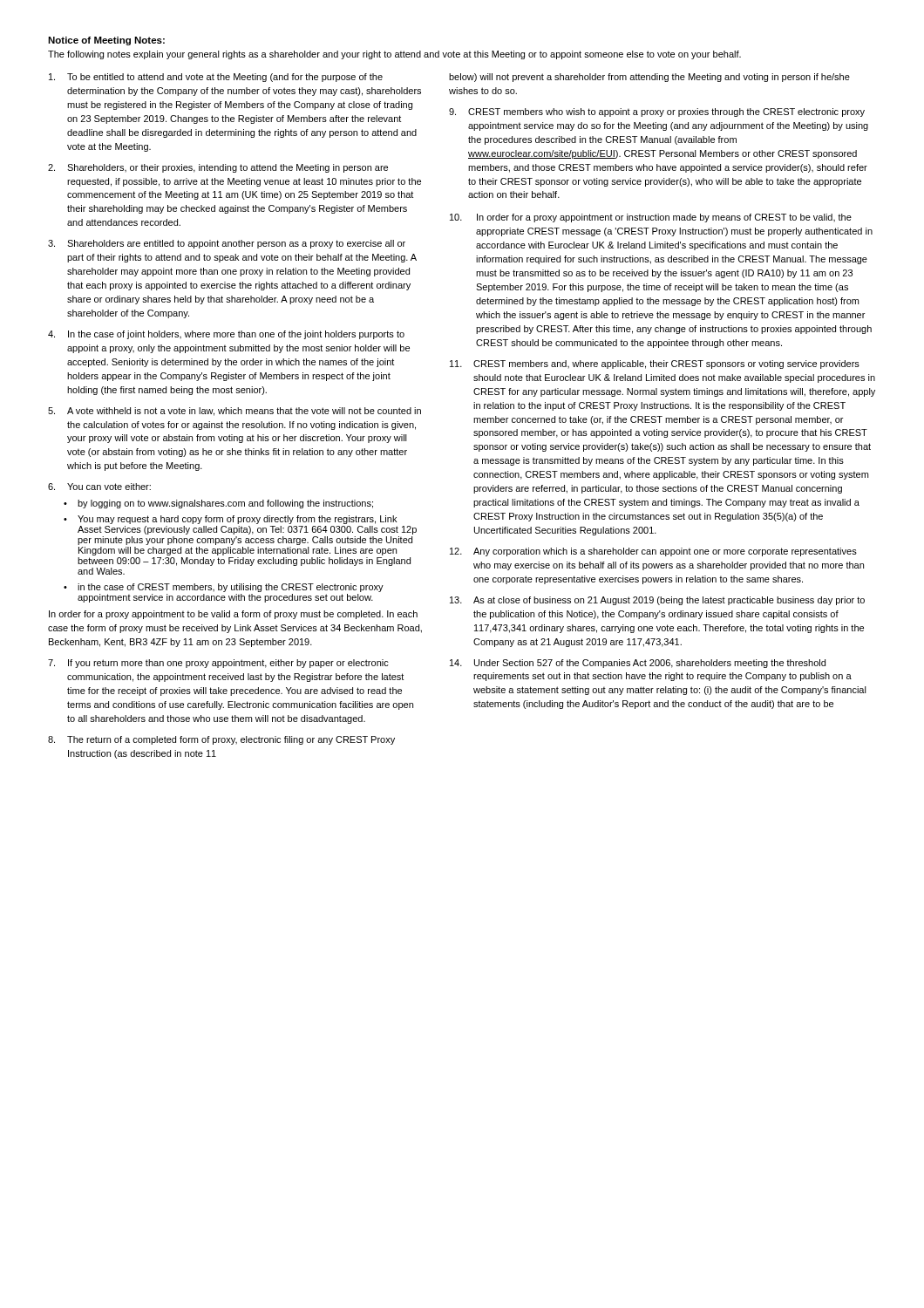The width and height of the screenshot is (924, 1308).
Task: Find the text starting "To be entitled to attend and vote at"
Action: click(x=235, y=112)
